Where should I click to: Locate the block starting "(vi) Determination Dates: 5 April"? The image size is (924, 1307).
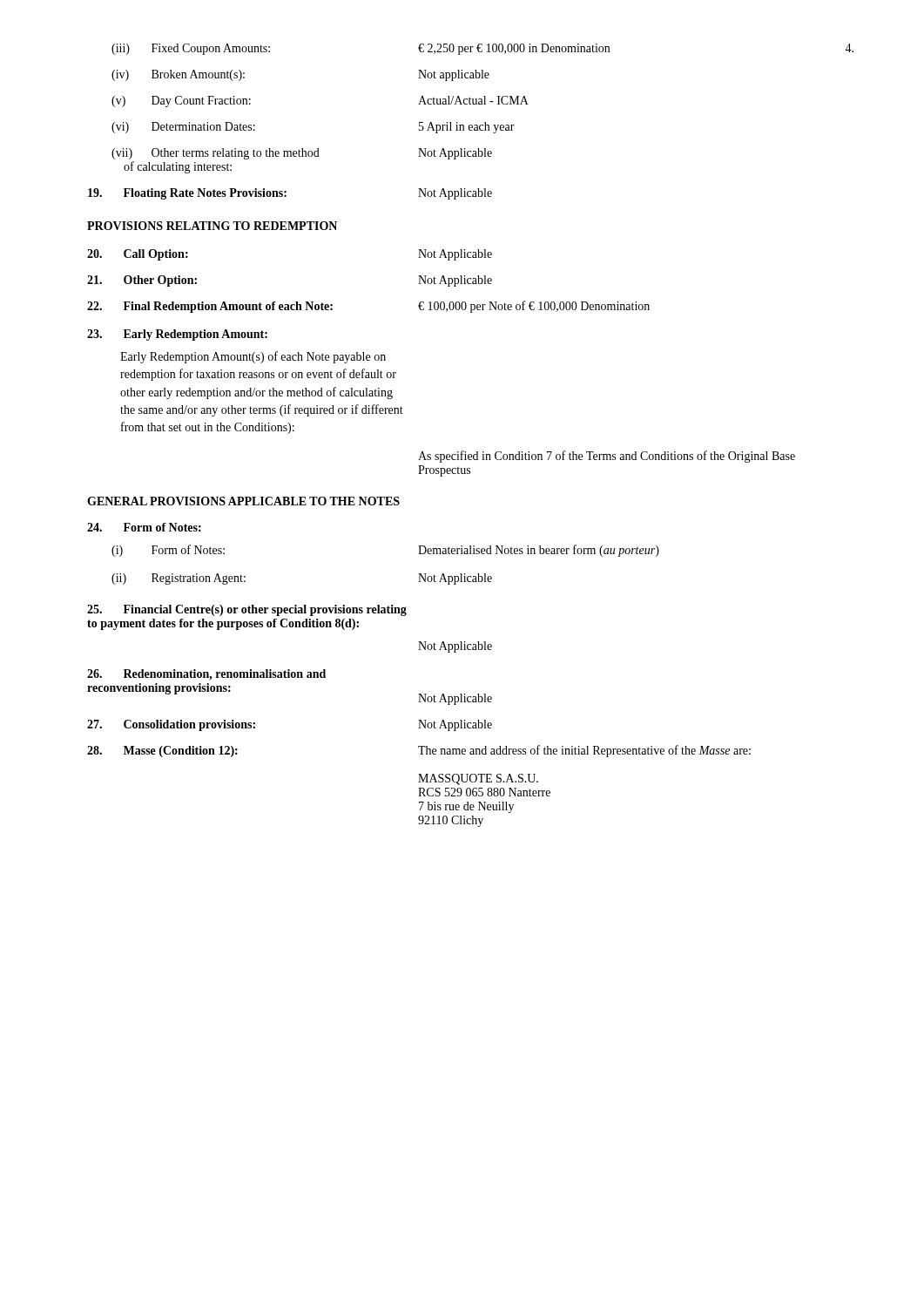point(466,127)
